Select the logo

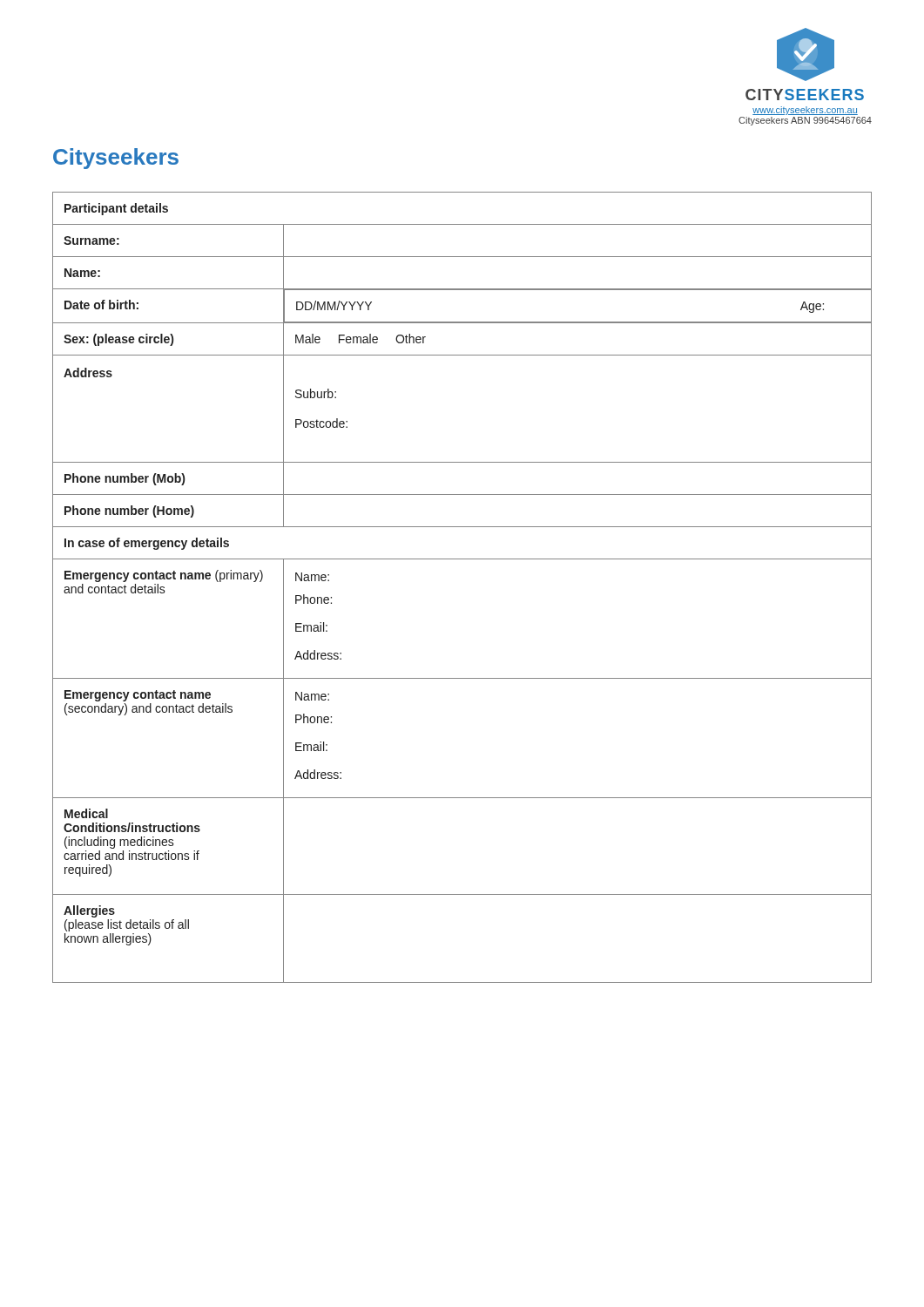[805, 76]
